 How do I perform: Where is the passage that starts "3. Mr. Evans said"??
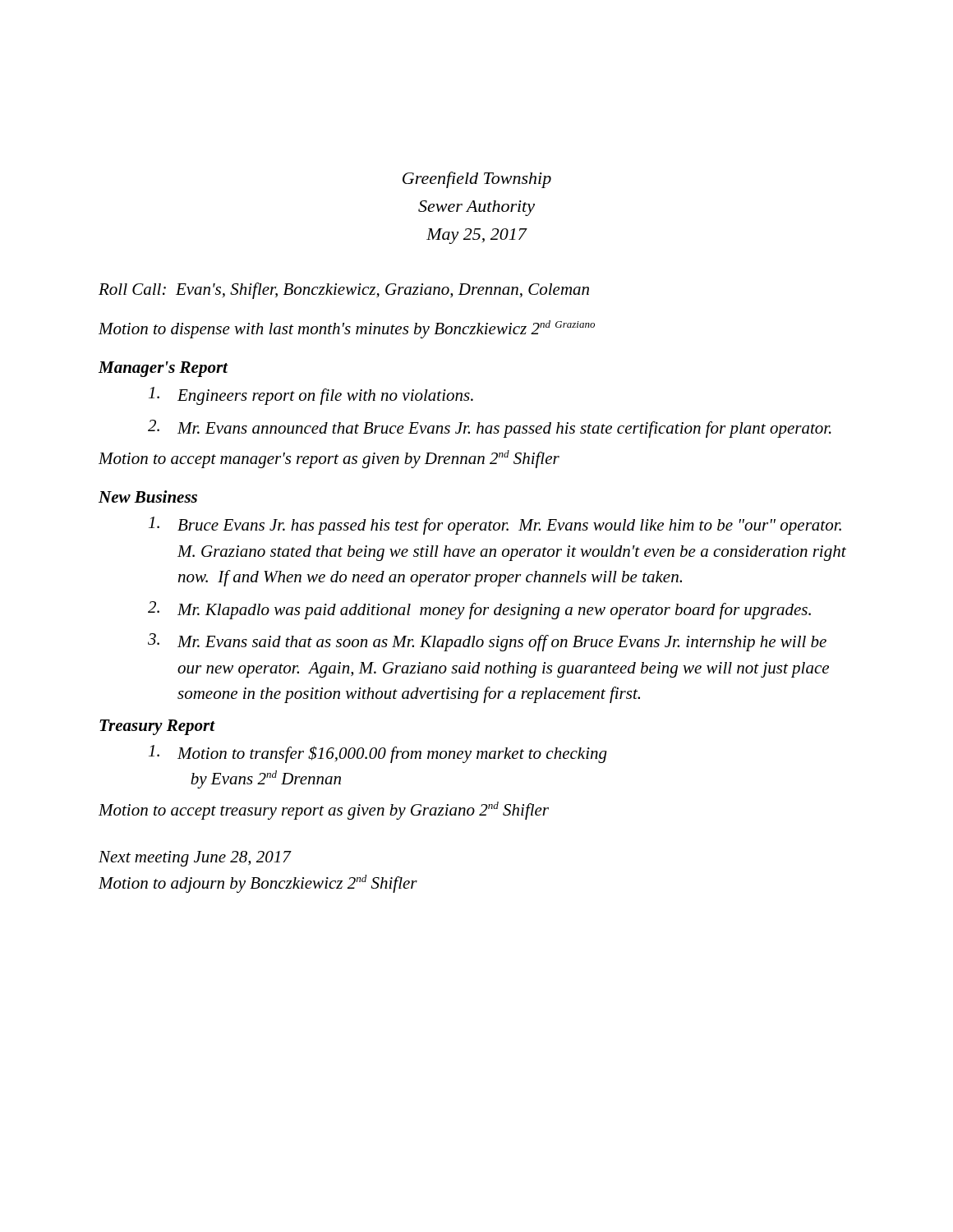501,668
